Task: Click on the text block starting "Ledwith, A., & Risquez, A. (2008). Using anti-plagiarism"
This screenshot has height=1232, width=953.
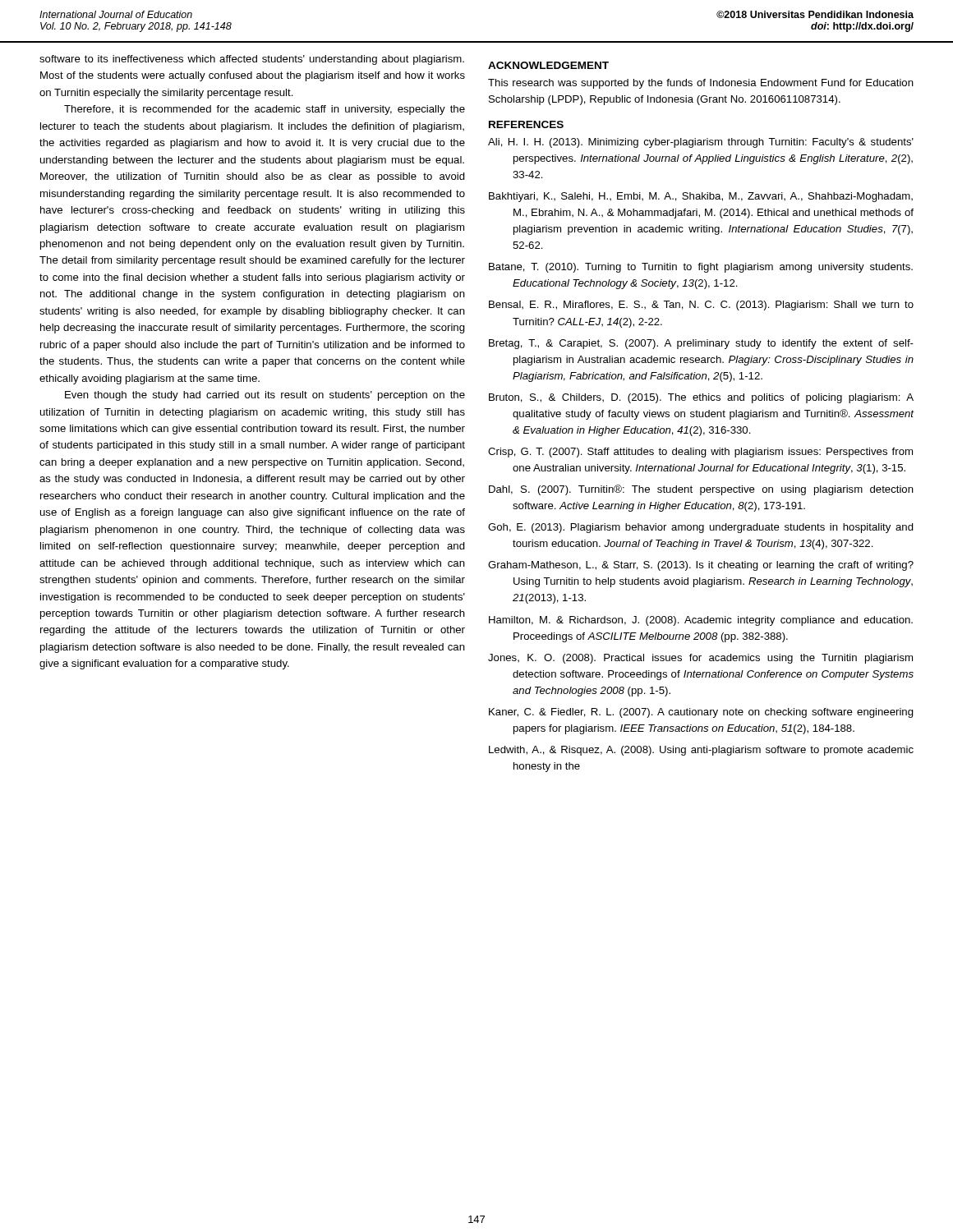Action: 701,758
